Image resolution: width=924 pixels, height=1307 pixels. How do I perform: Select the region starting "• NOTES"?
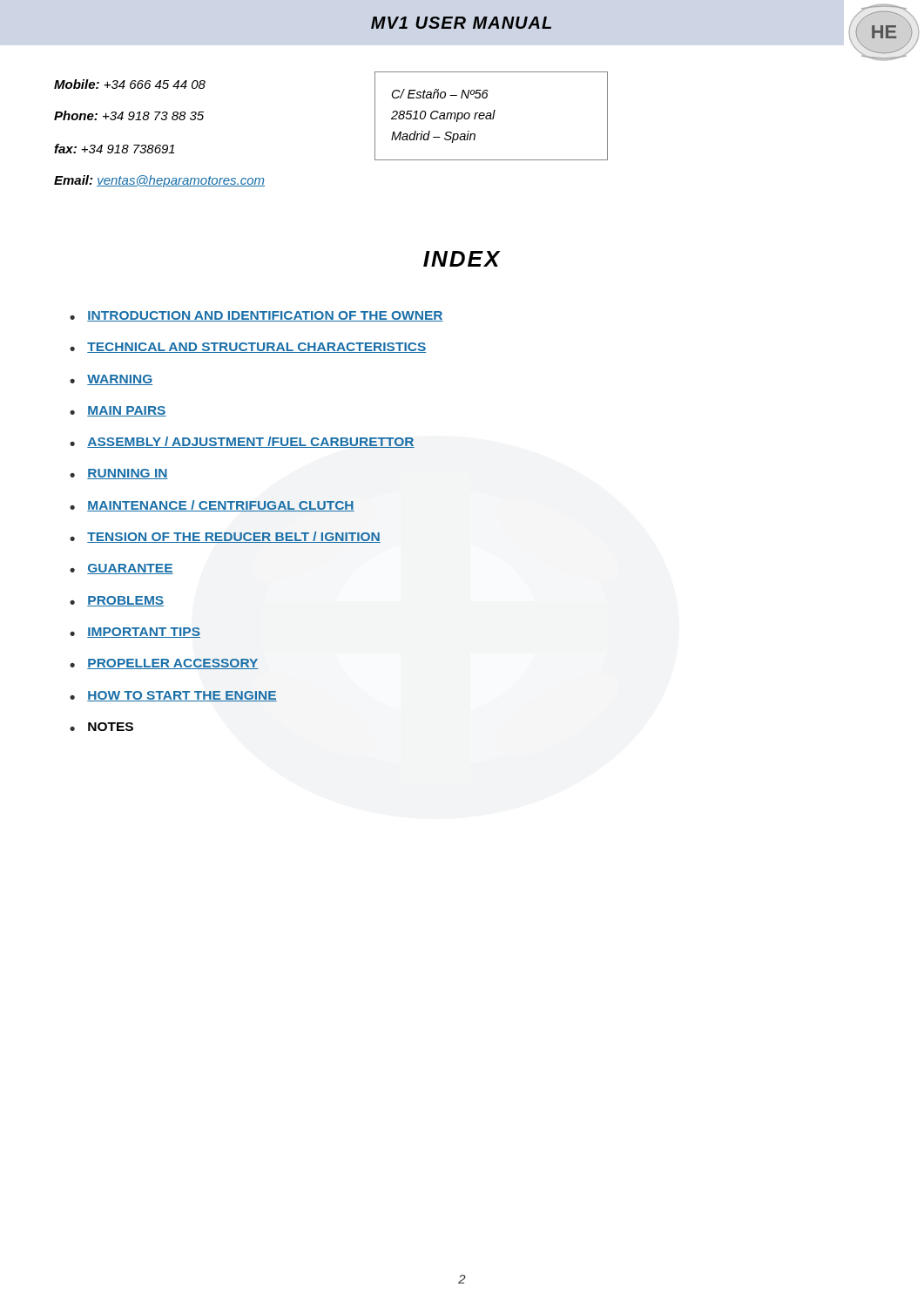102,728
